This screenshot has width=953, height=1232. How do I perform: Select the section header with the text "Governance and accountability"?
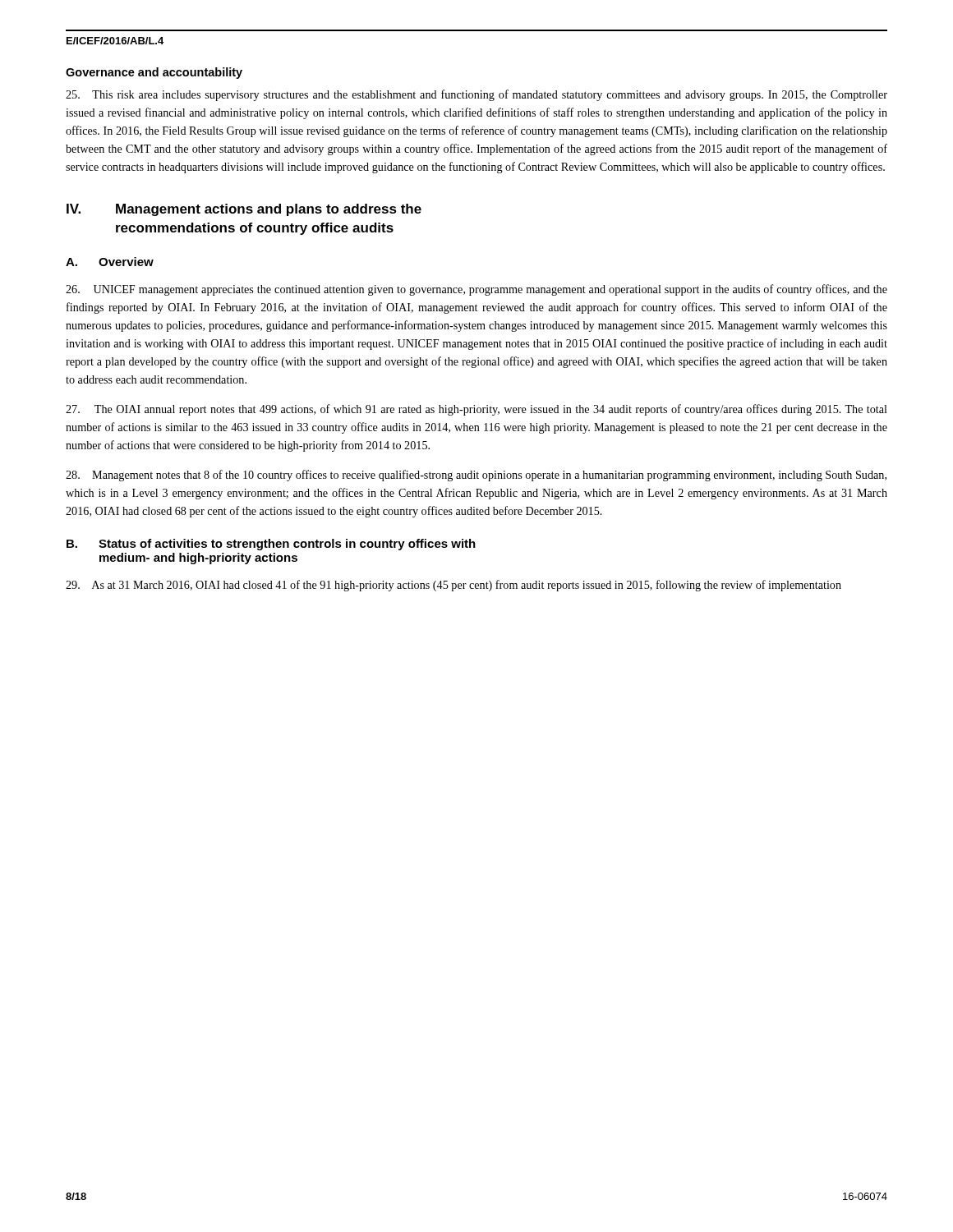pos(154,72)
